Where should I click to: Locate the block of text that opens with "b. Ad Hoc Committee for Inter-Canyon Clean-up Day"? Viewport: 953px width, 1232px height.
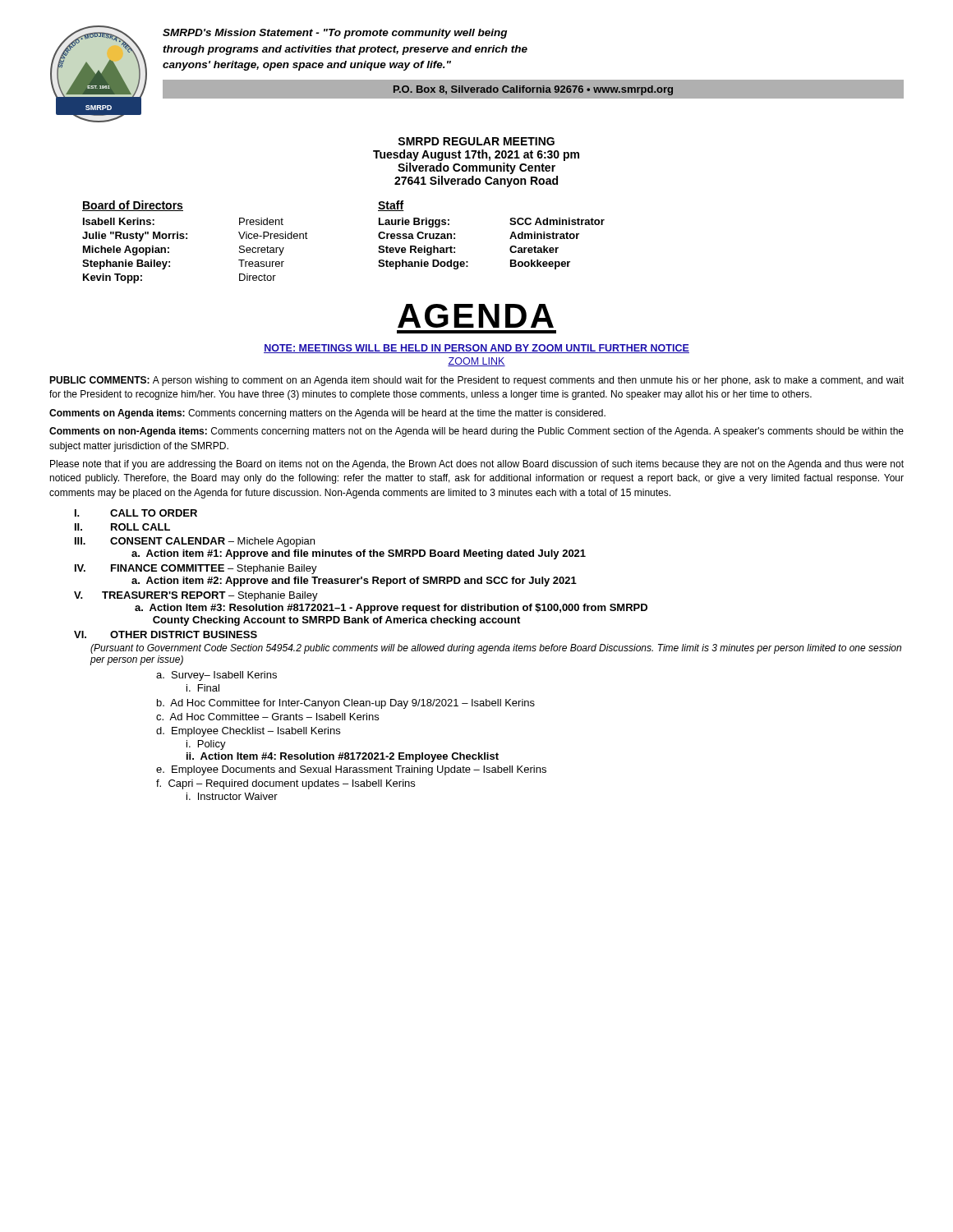click(345, 703)
